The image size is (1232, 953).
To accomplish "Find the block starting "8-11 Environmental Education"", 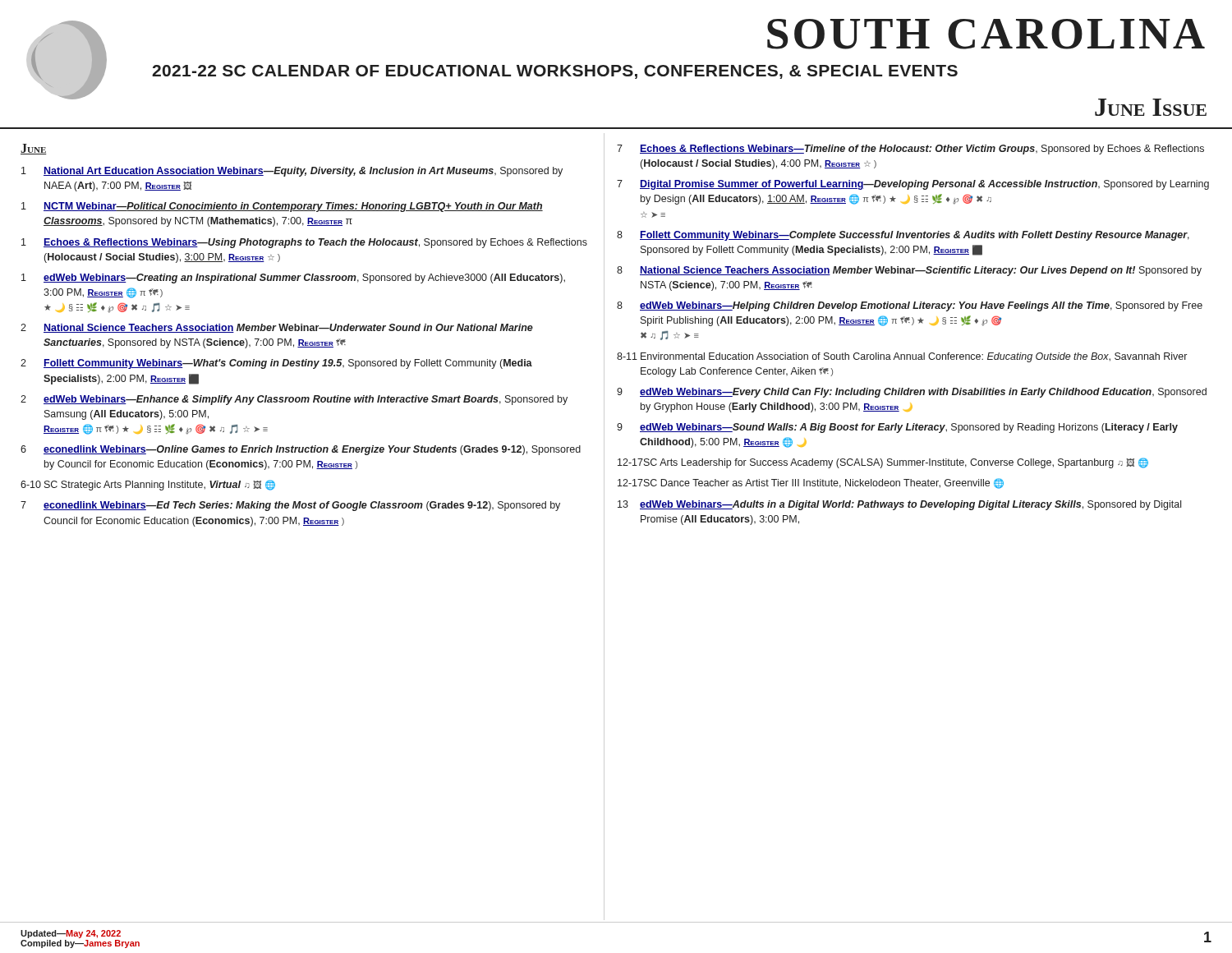I will [916, 364].
